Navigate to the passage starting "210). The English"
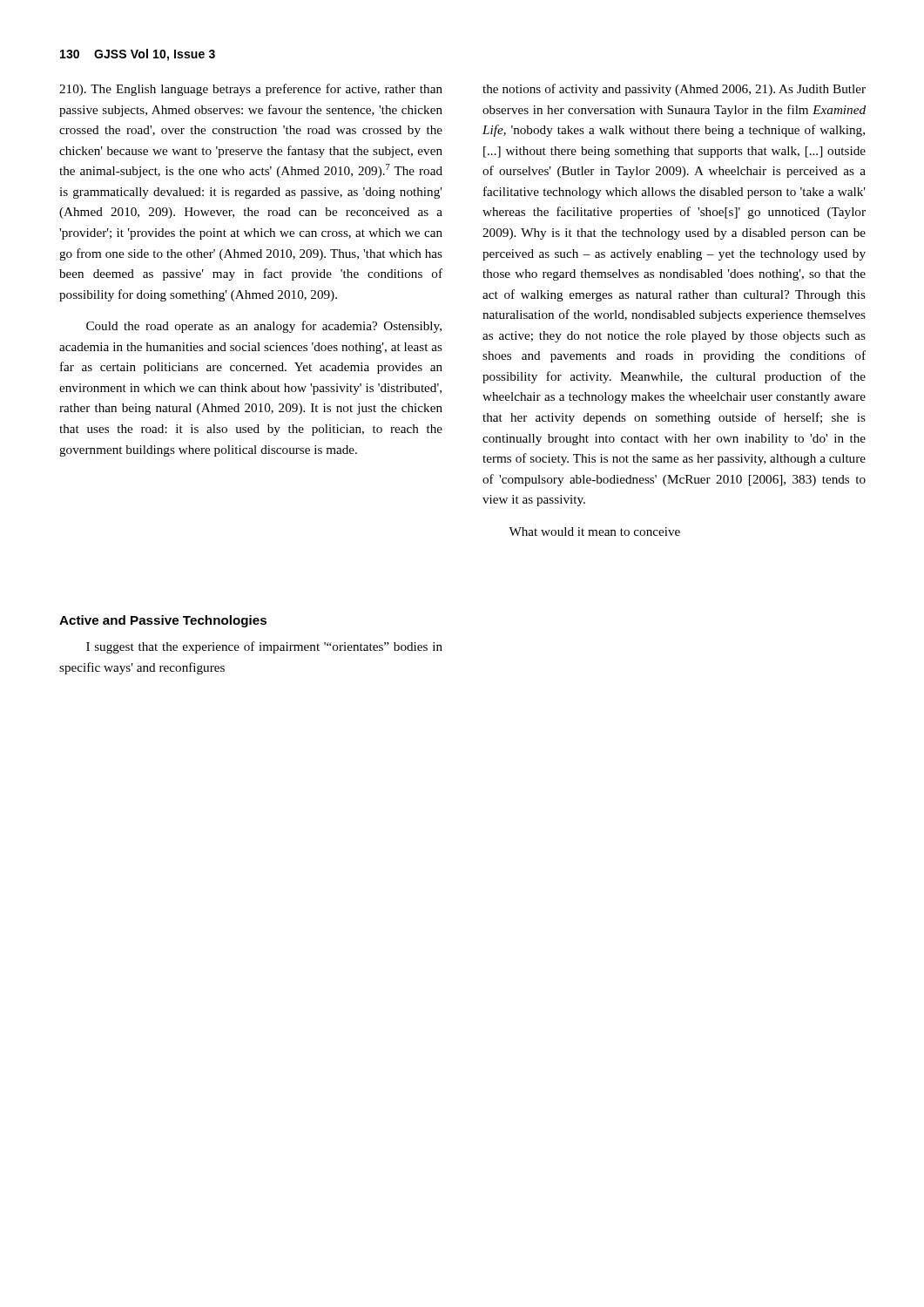This screenshot has height=1307, width=924. [251, 269]
